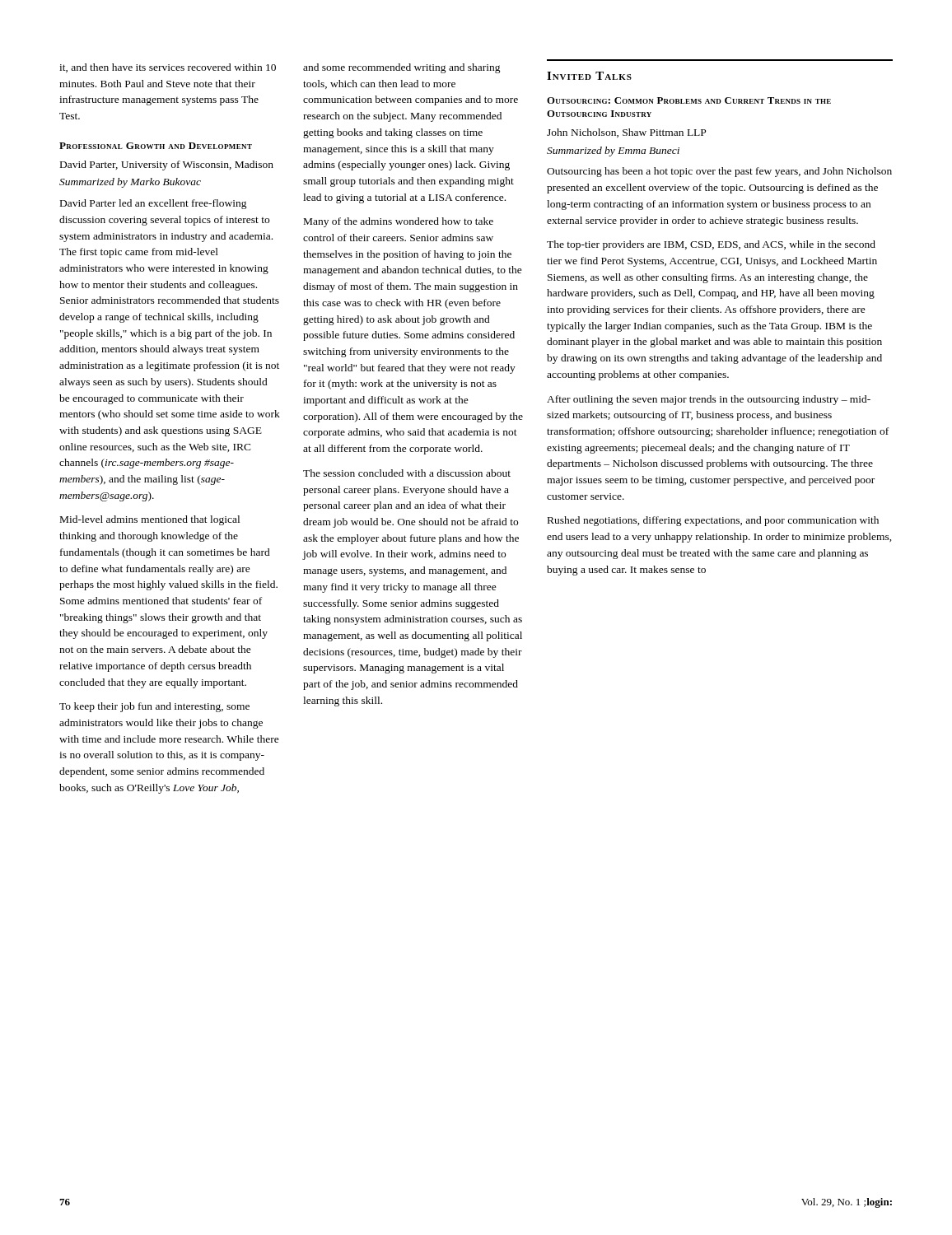Image resolution: width=952 pixels, height=1235 pixels.
Task: Point to "Professional Growth and Development"
Action: click(156, 145)
